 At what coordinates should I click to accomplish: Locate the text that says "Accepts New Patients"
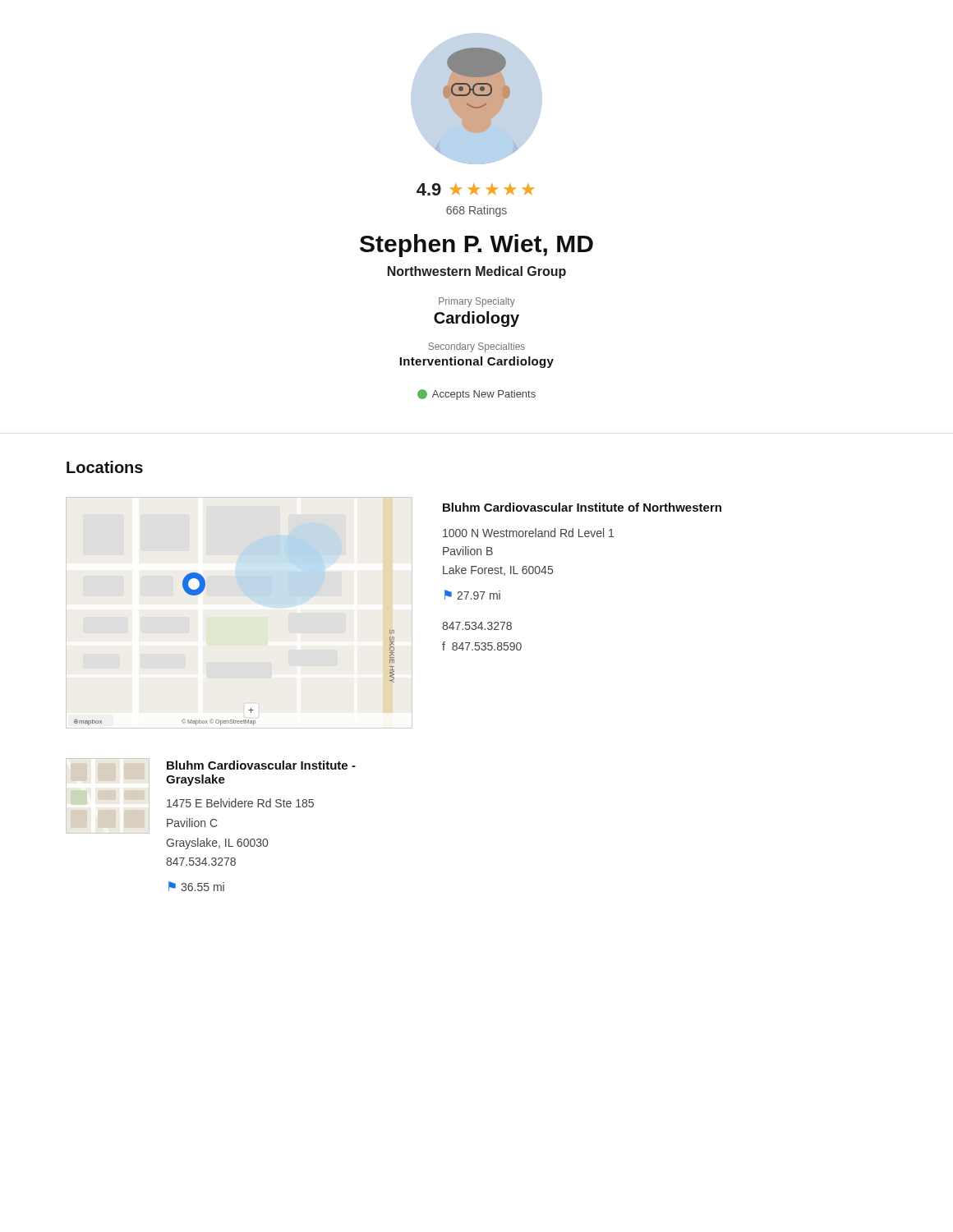(x=476, y=394)
